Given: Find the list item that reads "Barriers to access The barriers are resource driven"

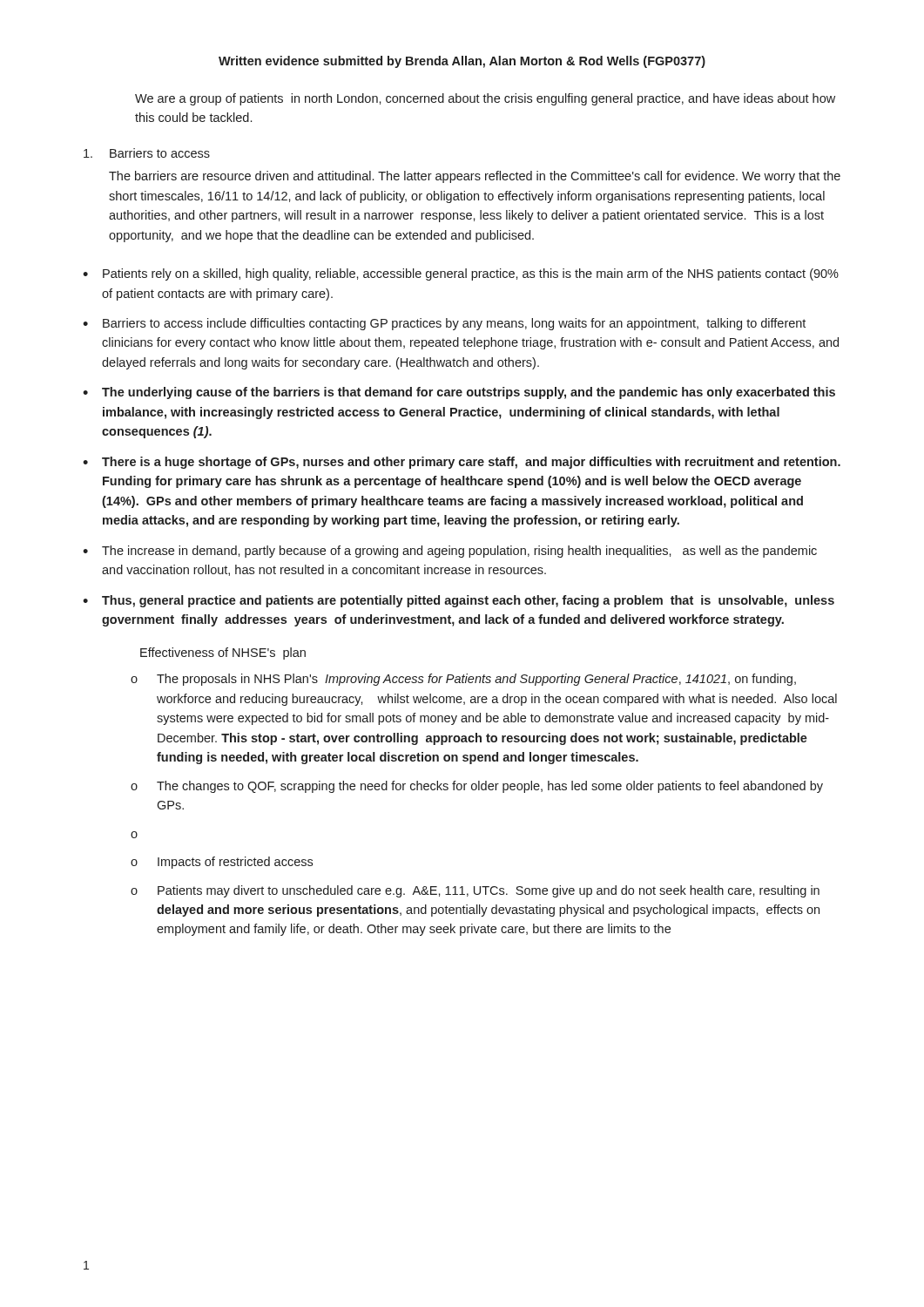Looking at the screenshot, I should click(x=462, y=194).
